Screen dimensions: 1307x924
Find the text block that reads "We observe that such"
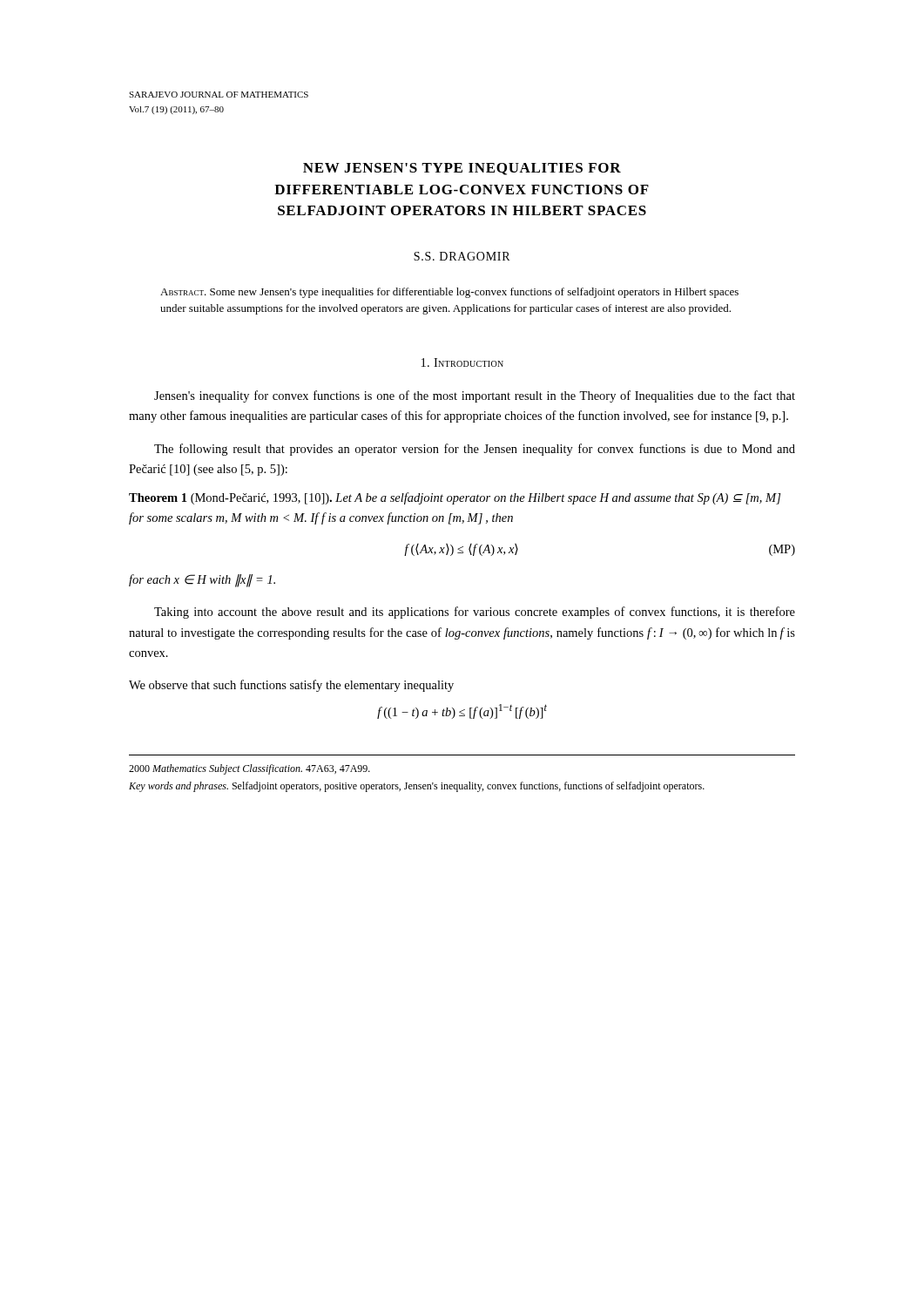291,685
